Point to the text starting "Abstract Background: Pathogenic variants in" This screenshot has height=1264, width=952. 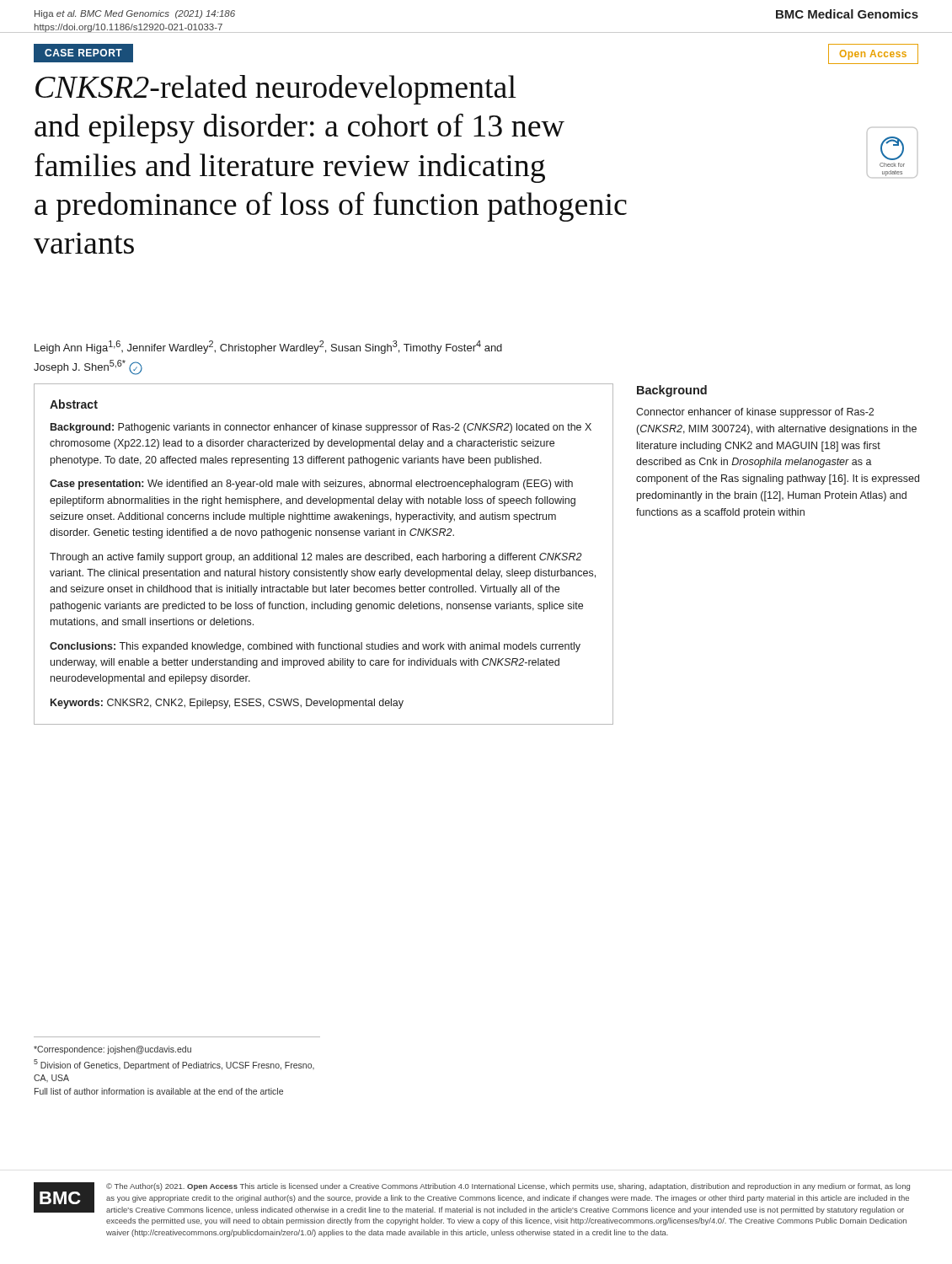323,554
